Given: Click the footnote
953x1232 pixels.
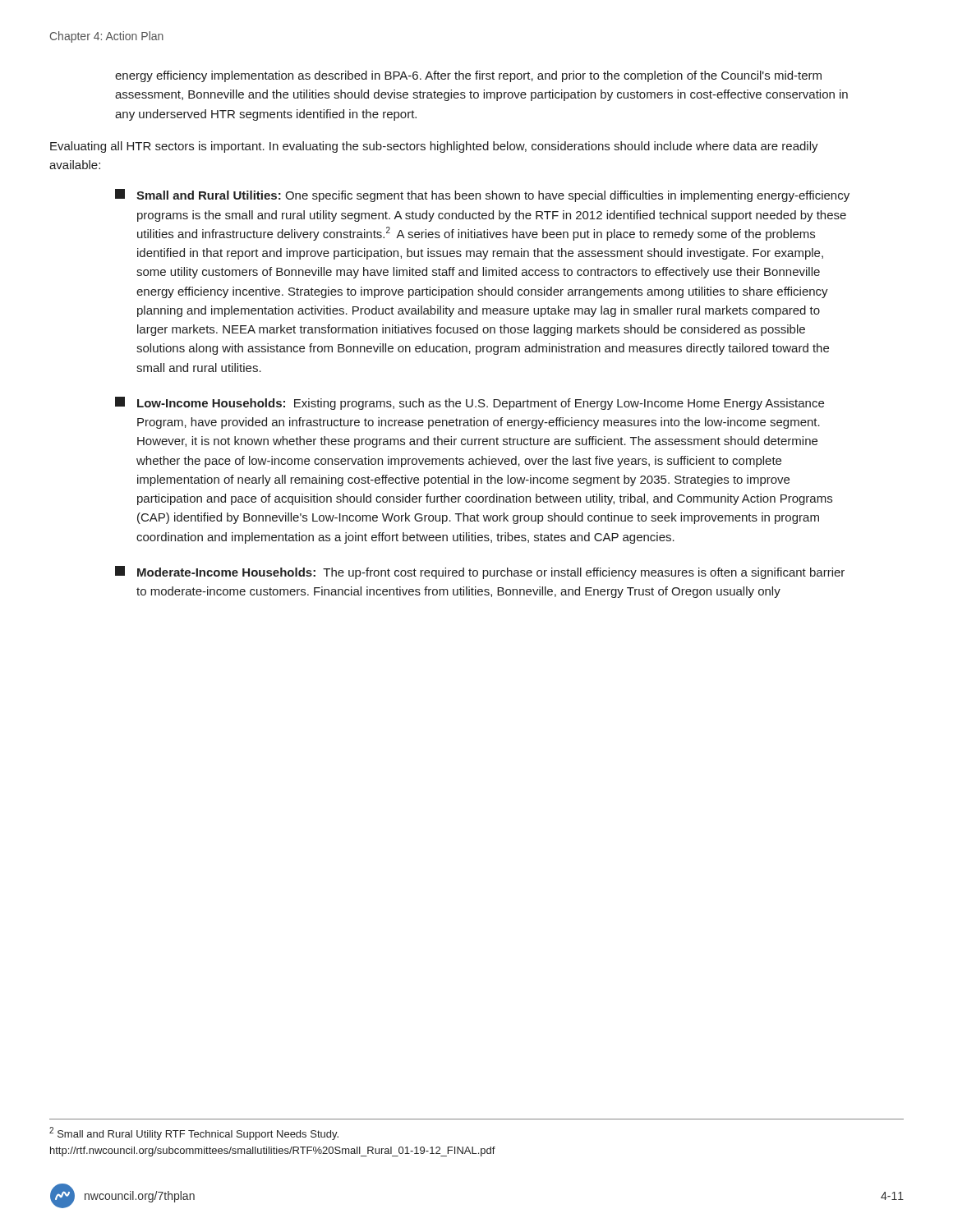Looking at the screenshot, I should [x=272, y=1141].
